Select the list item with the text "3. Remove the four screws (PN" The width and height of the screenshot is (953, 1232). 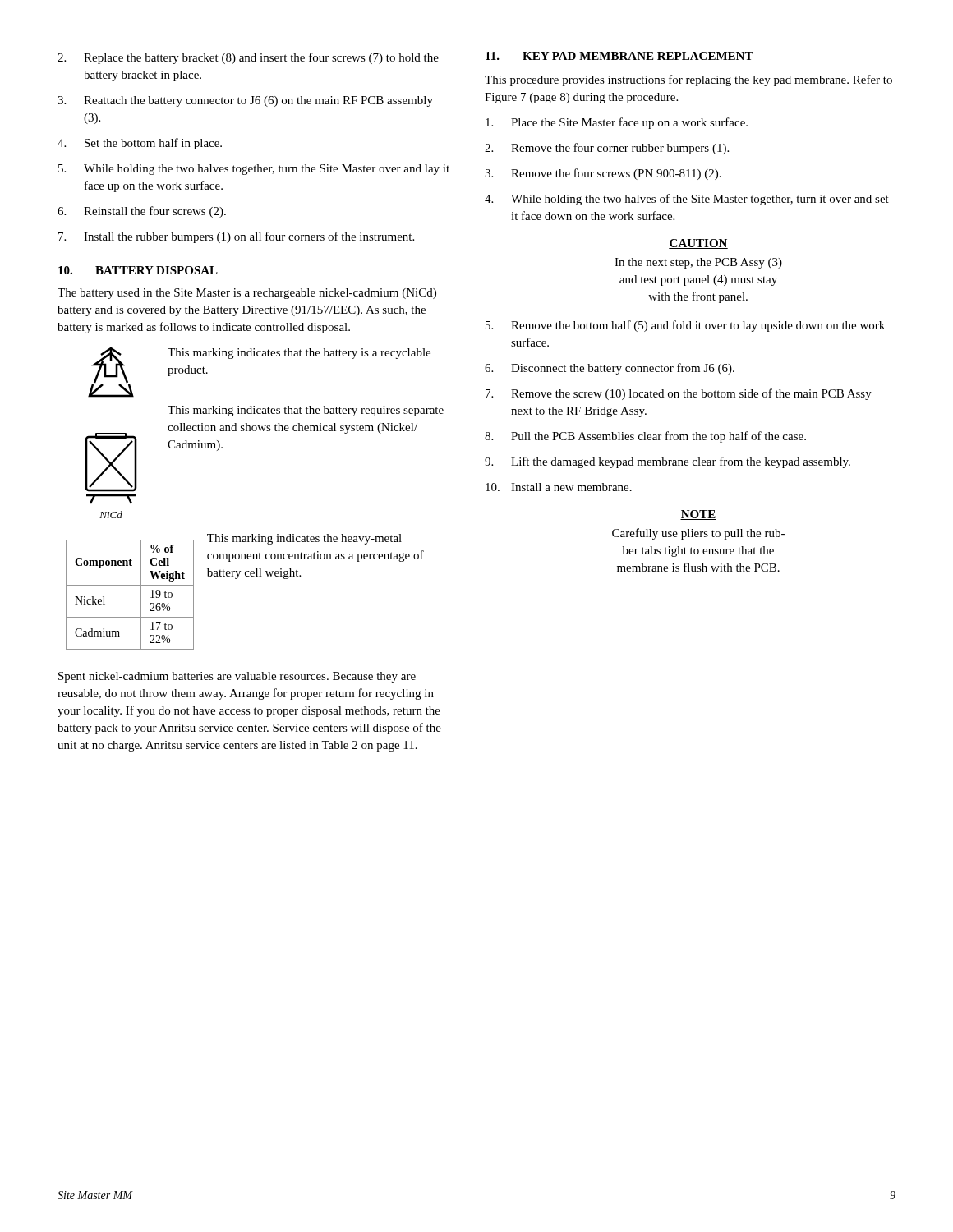click(603, 174)
